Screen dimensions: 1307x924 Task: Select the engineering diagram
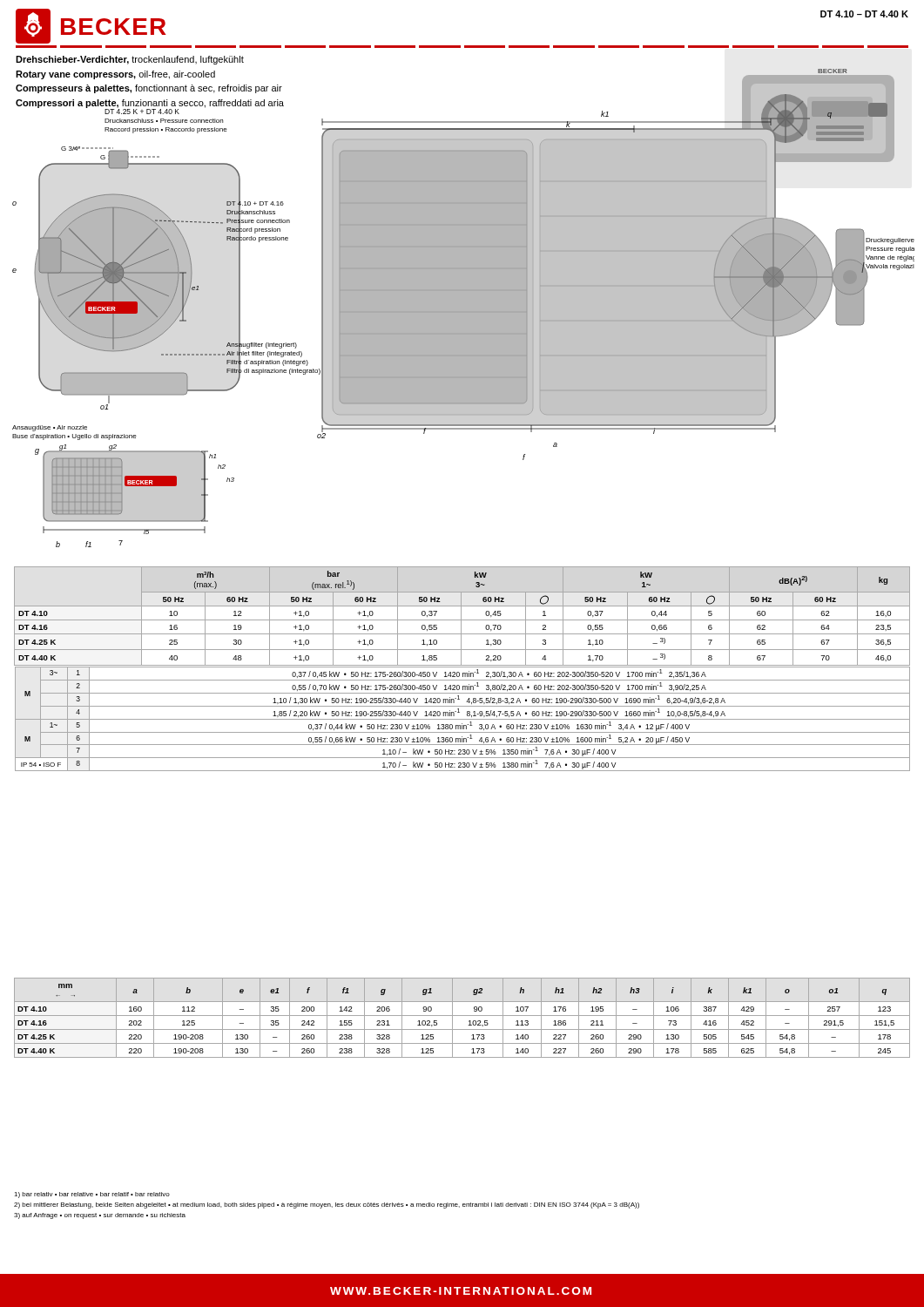coord(462,329)
